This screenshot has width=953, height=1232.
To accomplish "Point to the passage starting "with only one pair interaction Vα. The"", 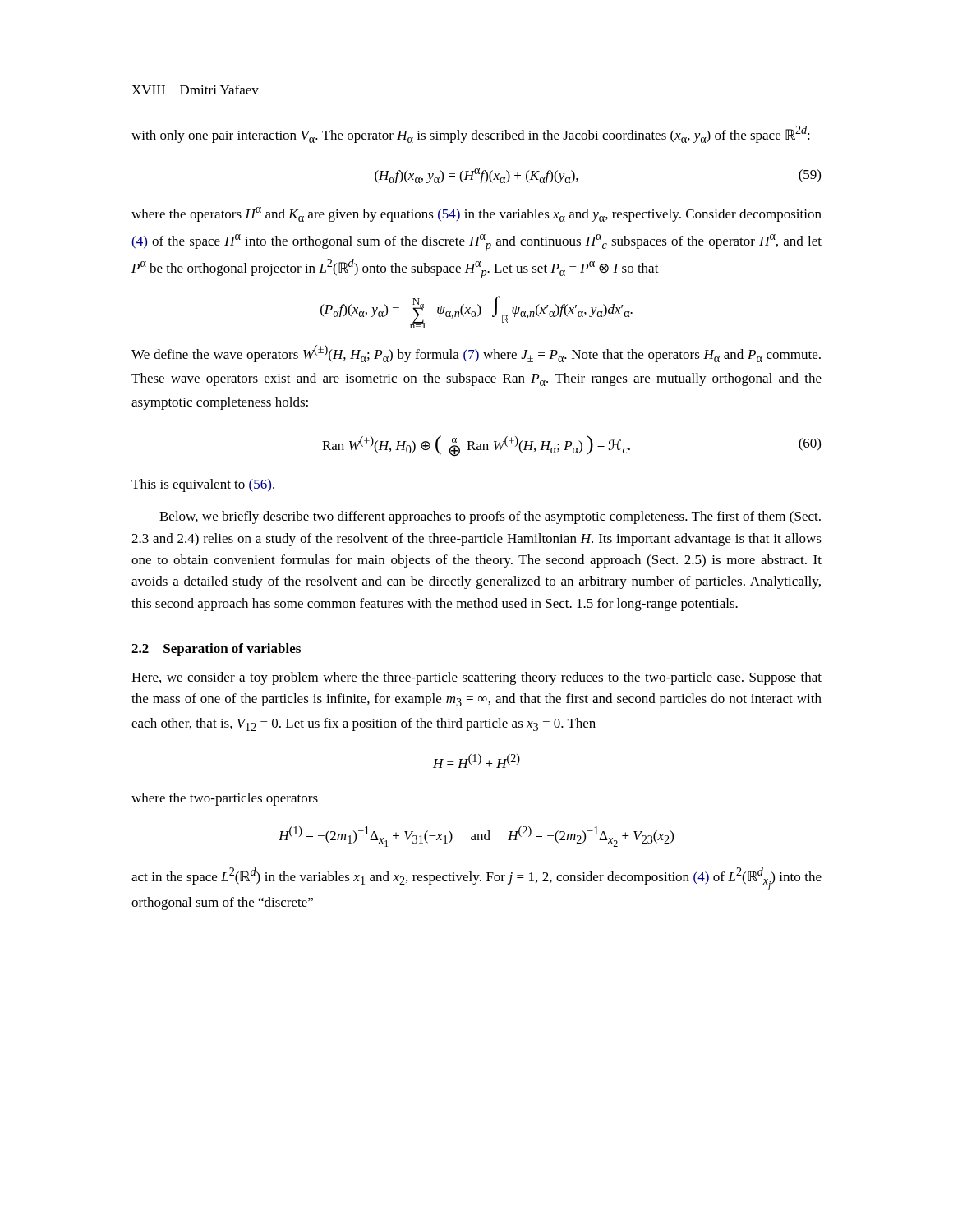I will 476,135.
